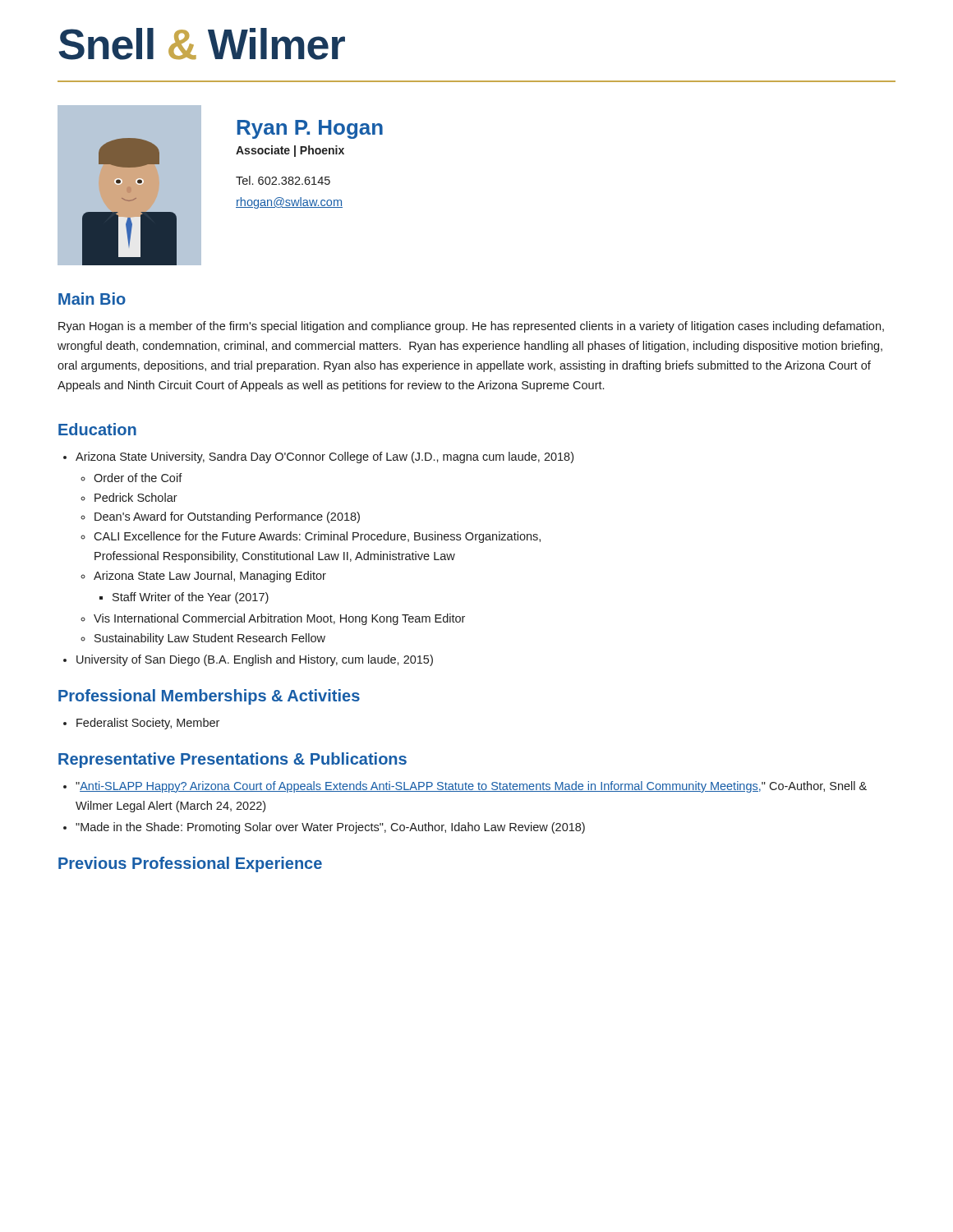Viewport: 953px width, 1232px height.
Task: Select the text block containing "Ryan Hogan is a member of the"
Action: (471, 355)
